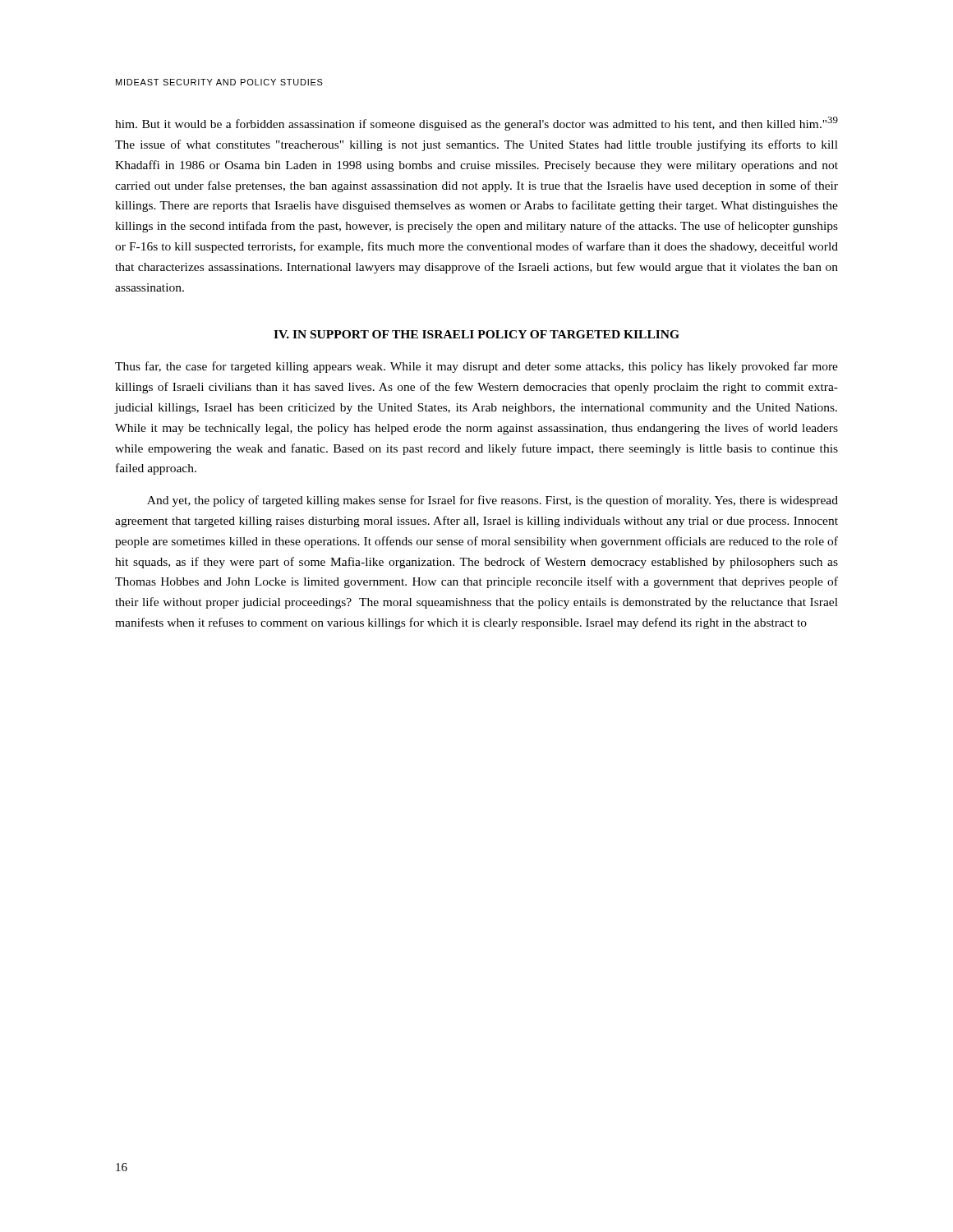
Task: Where is the passage that starts "Thus far, the"?
Action: [x=476, y=417]
